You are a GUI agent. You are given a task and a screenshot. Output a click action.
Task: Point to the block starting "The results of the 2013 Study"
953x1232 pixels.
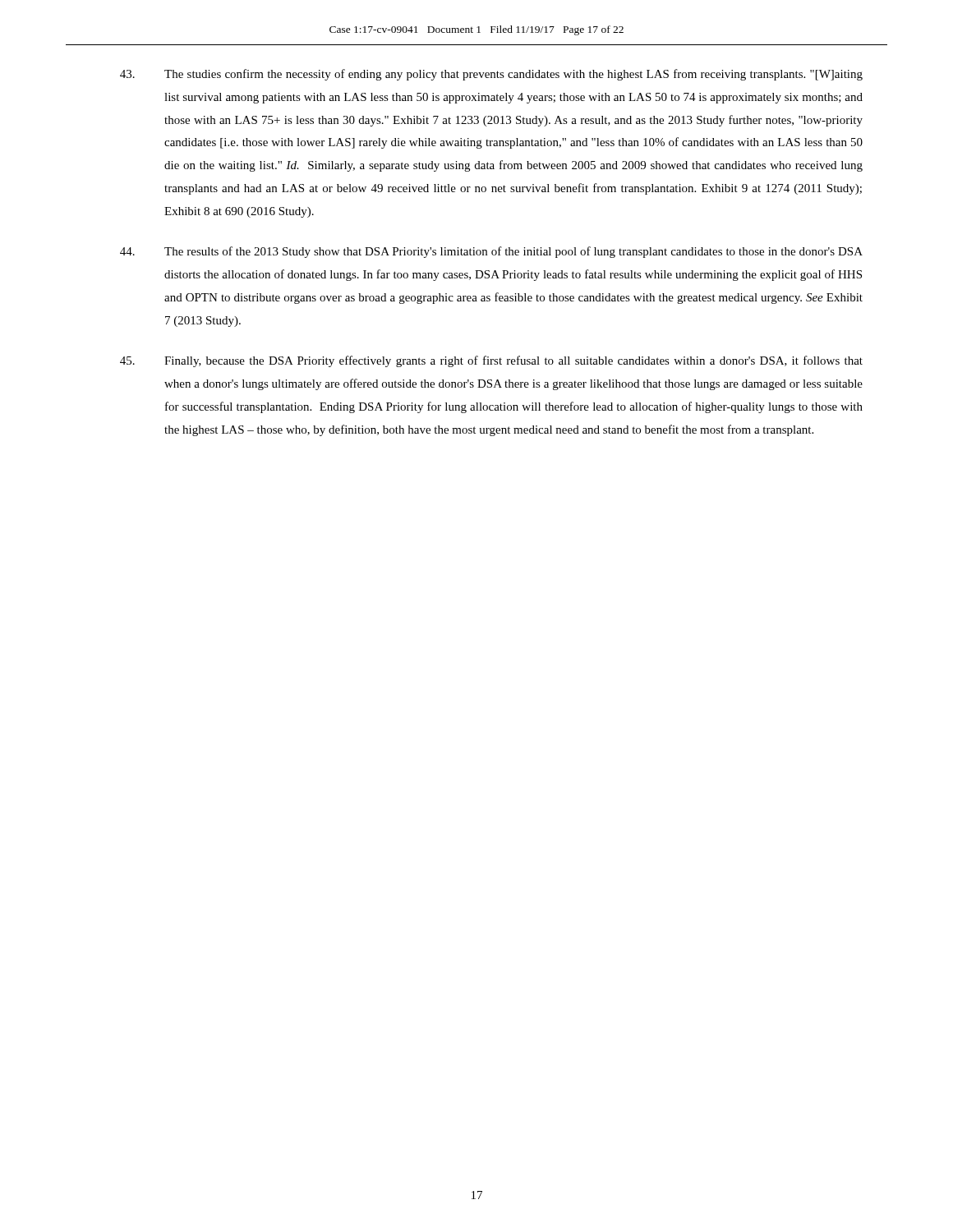click(476, 286)
